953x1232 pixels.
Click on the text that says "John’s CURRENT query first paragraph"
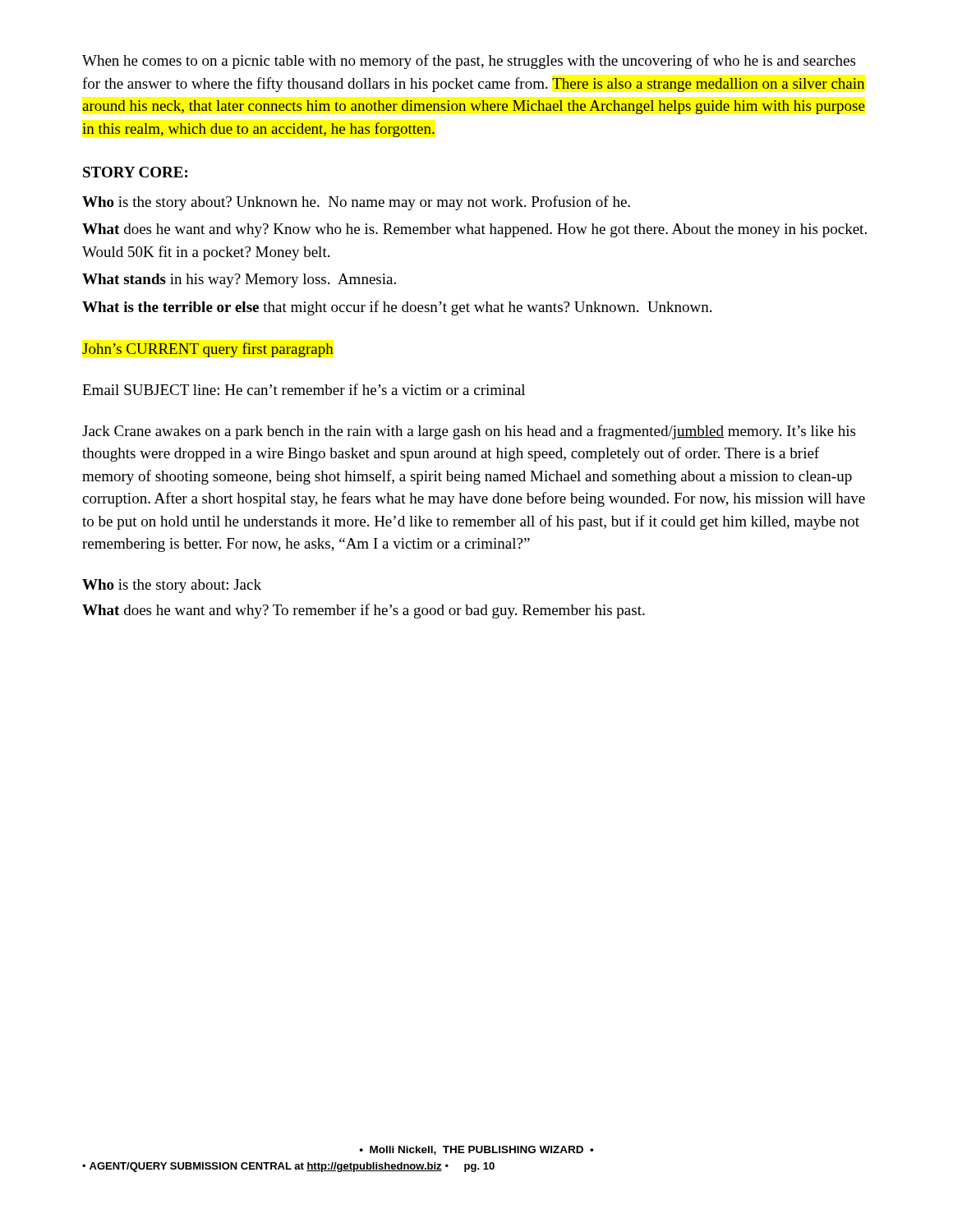(x=208, y=350)
